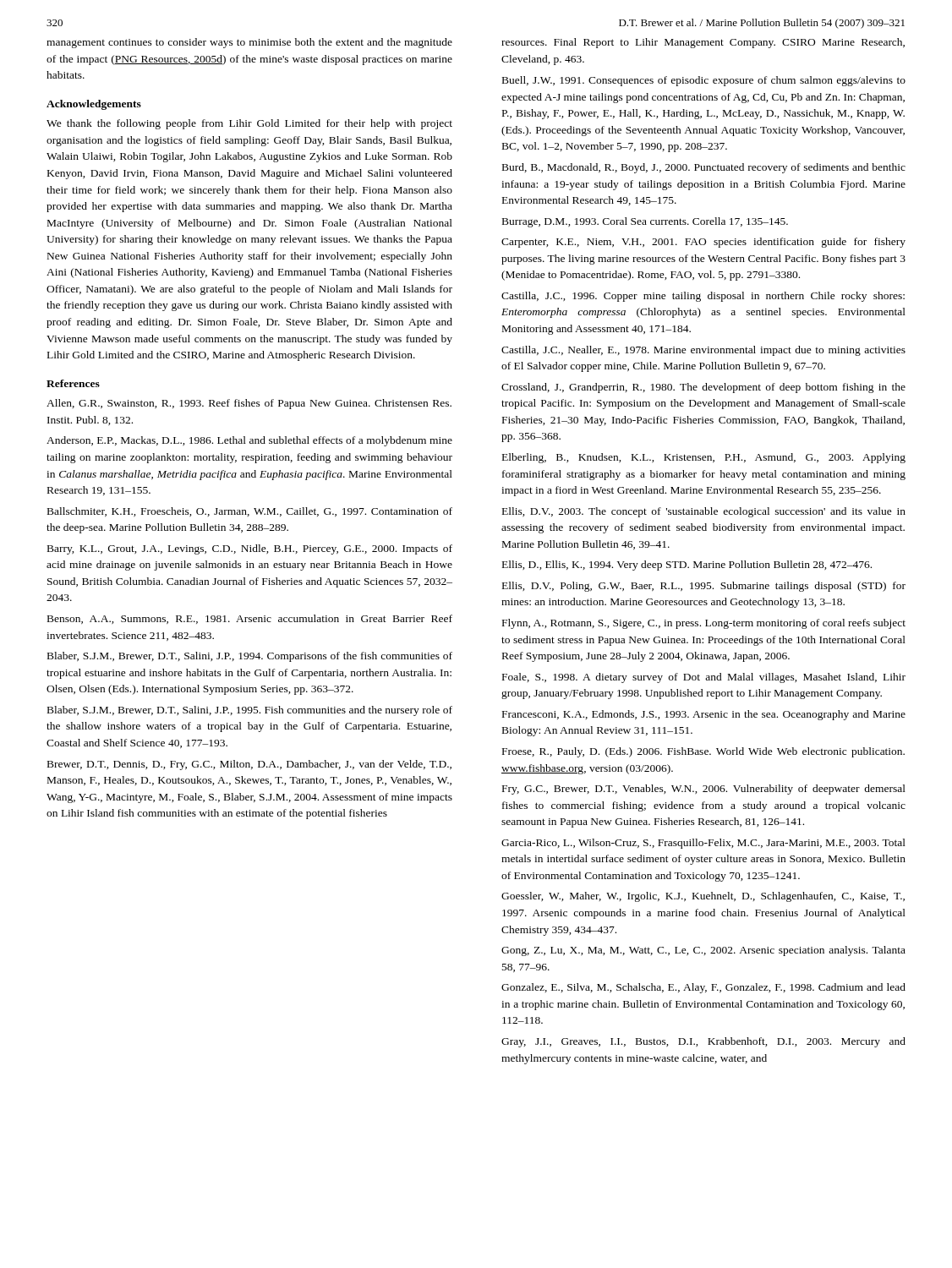Select the passage starting "Goessler, W., Maher, W., Irgolic, K.J.,"

click(x=703, y=913)
